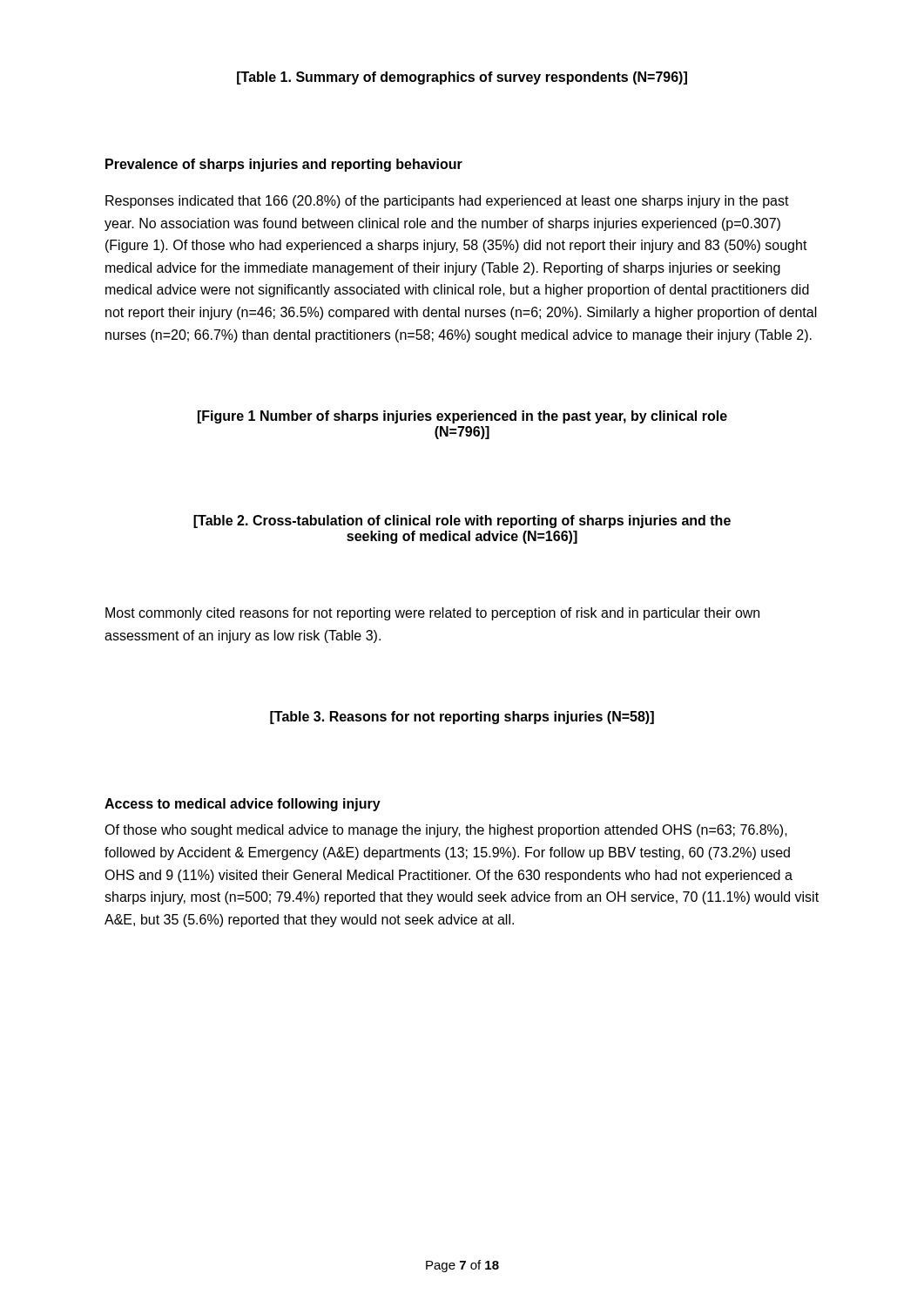Find the caption containing "[Figure 1 Number of sharps injuries experienced"

pyautogui.click(x=462, y=424)
